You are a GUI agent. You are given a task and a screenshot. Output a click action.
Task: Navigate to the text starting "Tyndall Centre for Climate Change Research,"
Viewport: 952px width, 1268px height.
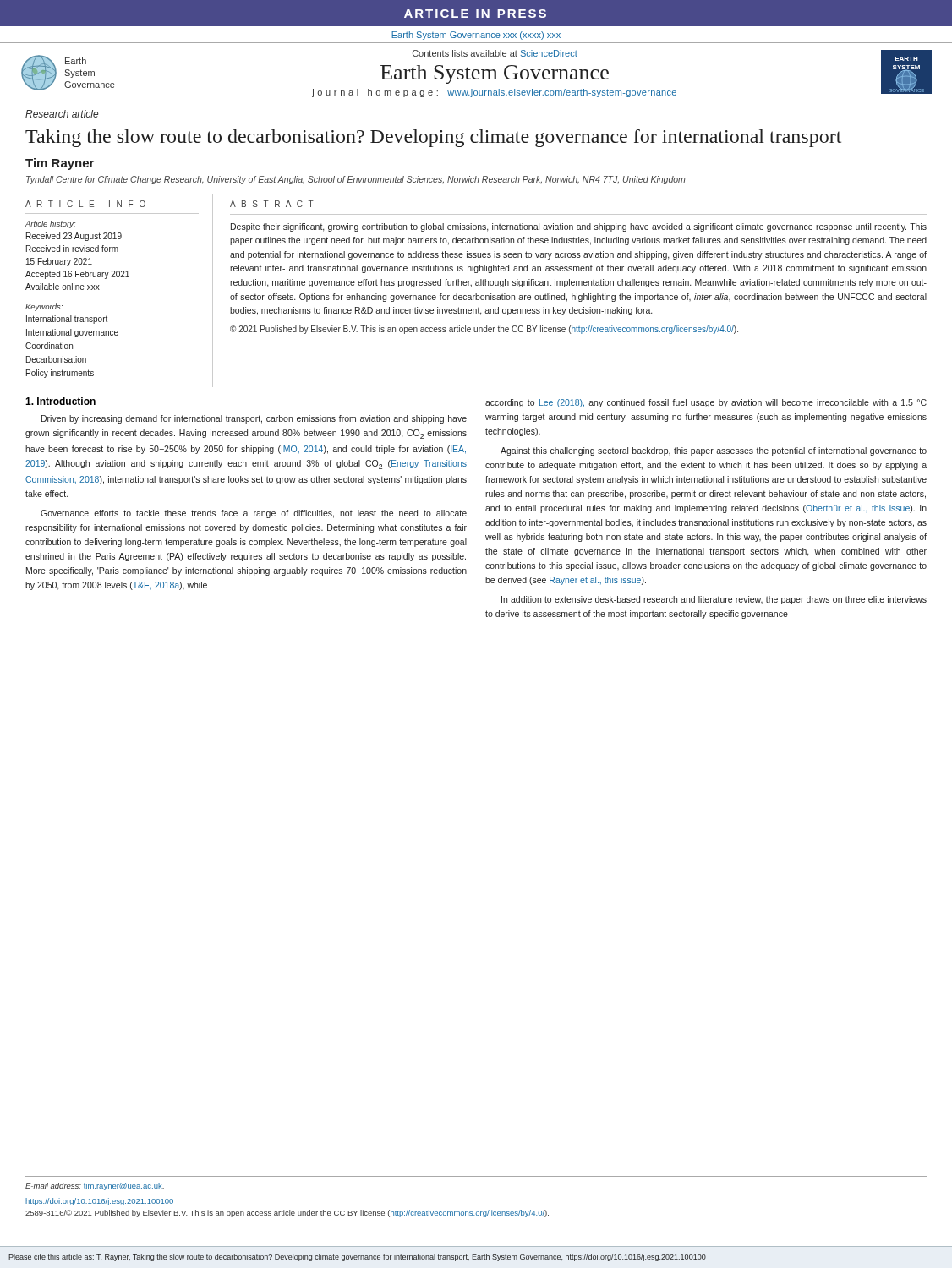pos(355,179)
